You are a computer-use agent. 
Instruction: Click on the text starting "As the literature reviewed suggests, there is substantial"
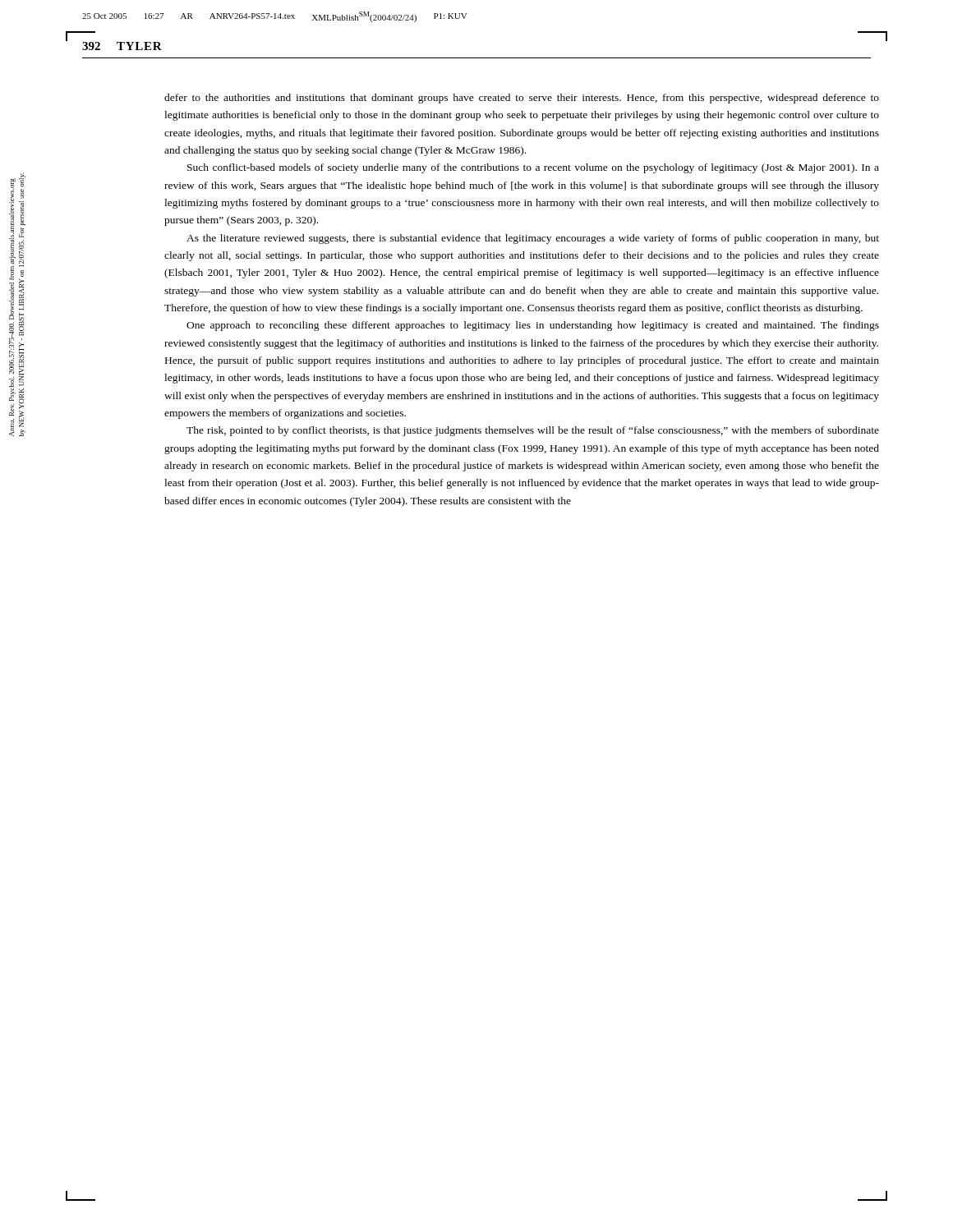click(x=522, y=273)
